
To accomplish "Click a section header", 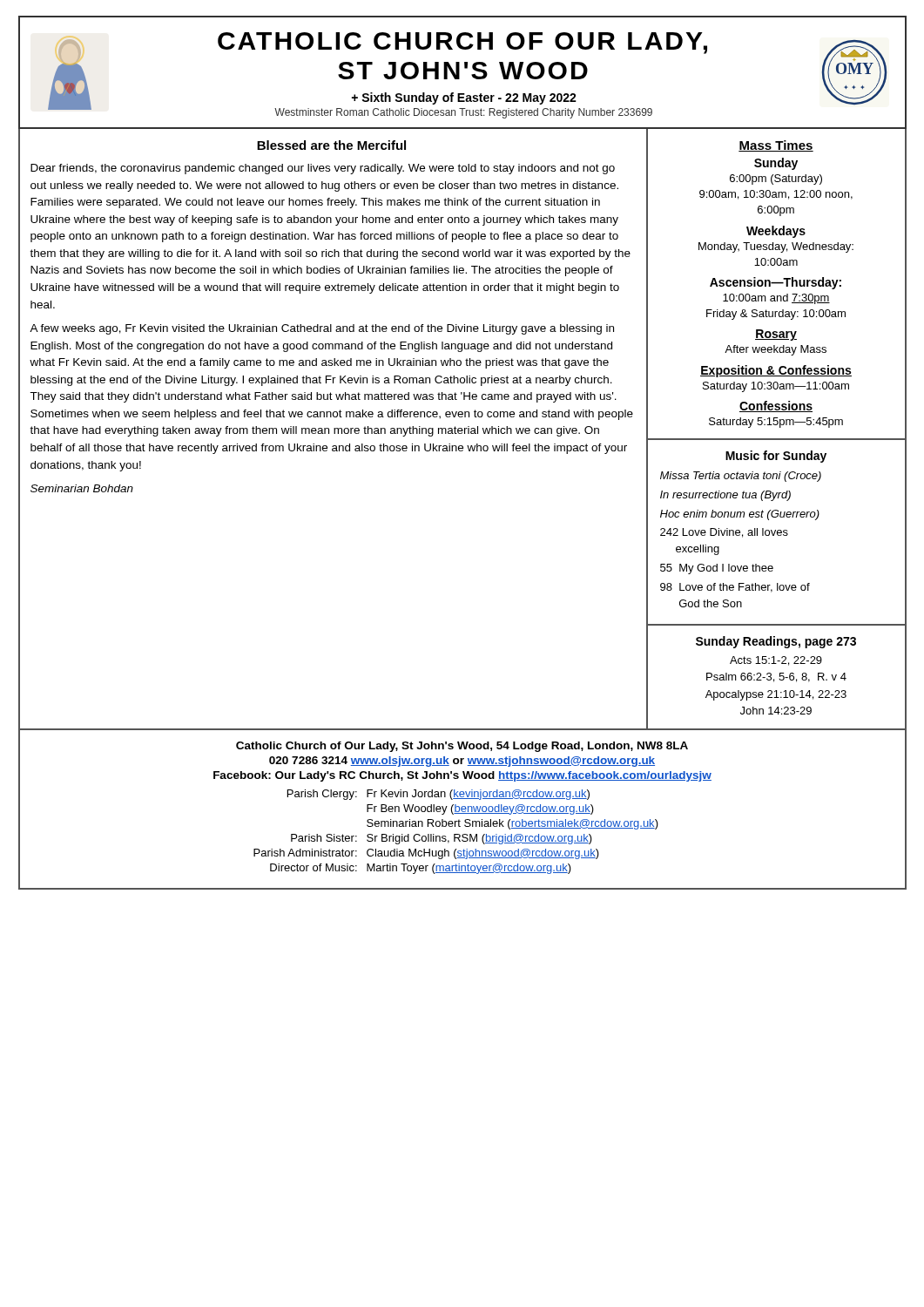I will [x=332, y=145].
